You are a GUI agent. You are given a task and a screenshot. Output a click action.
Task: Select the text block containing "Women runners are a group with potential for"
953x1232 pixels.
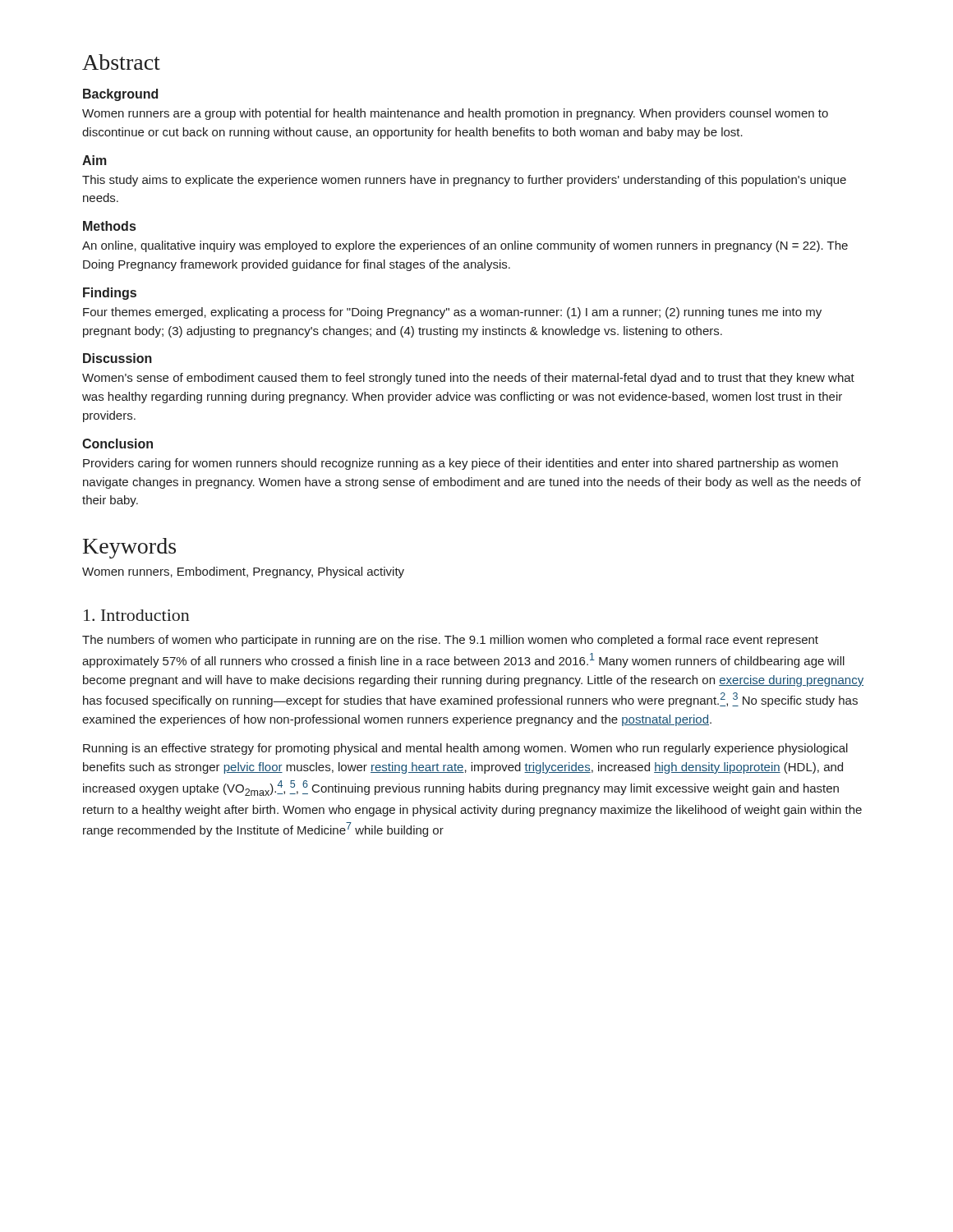[455, 122]
